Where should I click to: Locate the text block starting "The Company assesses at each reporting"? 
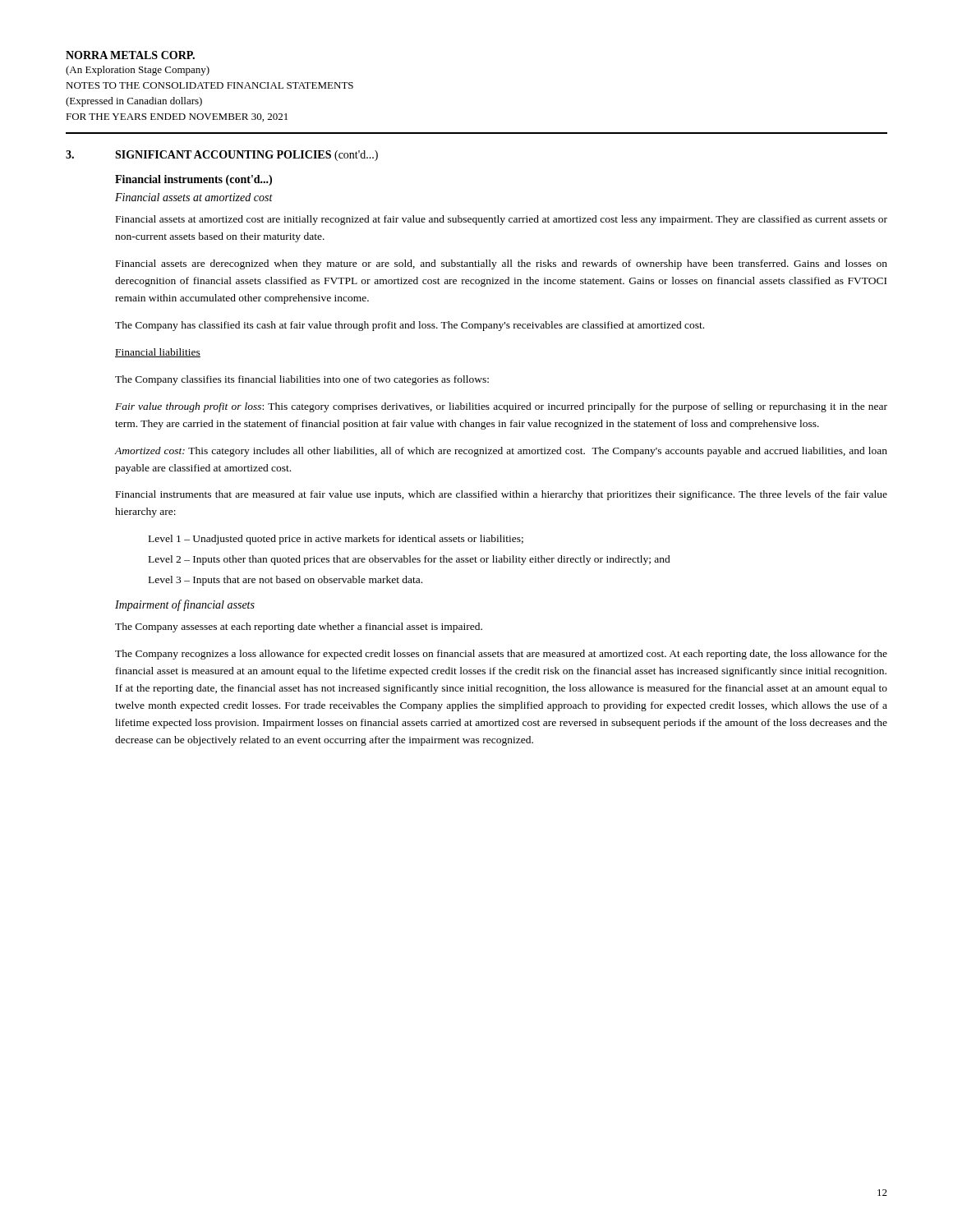coord(299,626)
